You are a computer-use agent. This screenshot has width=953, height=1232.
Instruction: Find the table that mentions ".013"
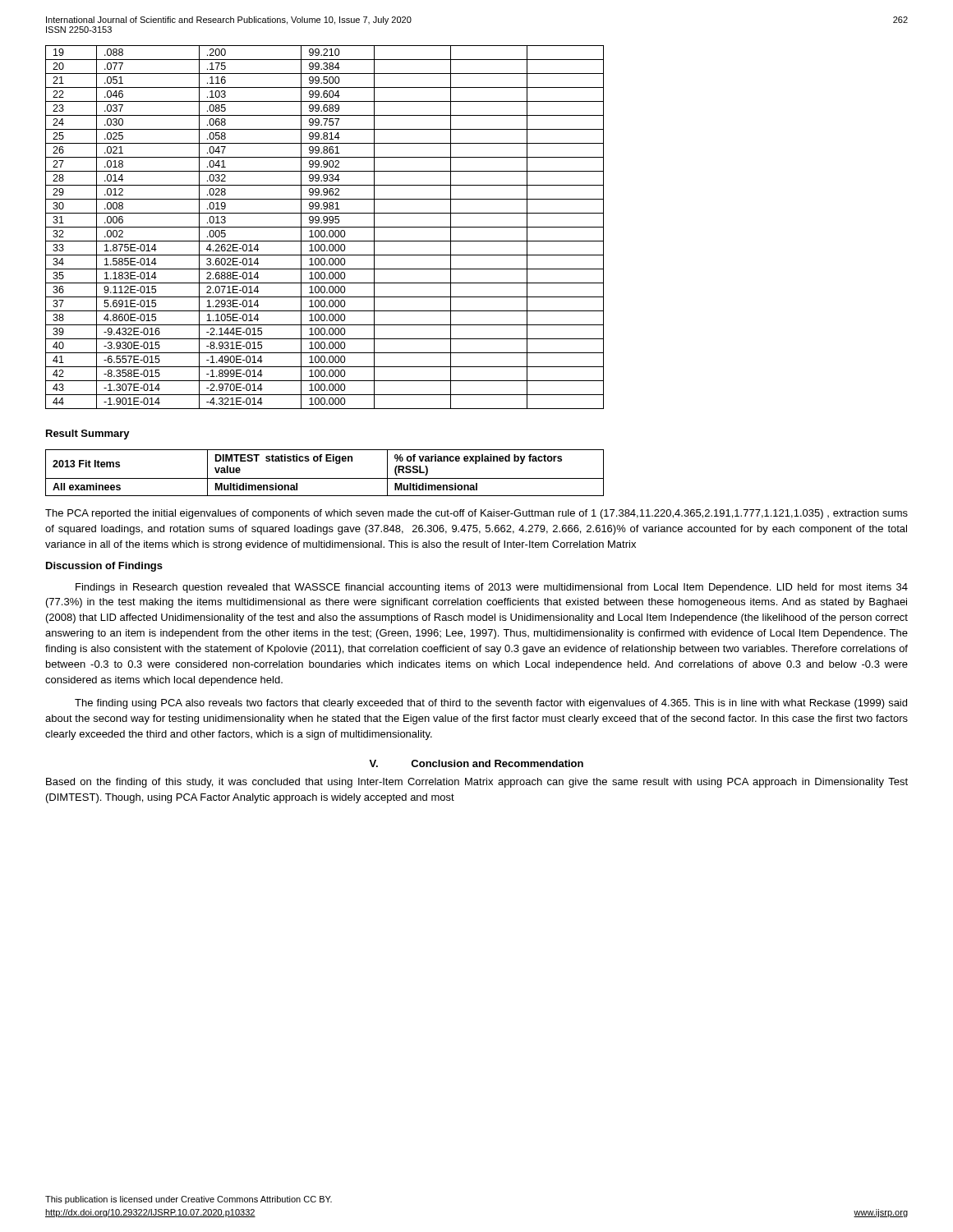coord(476,227)
